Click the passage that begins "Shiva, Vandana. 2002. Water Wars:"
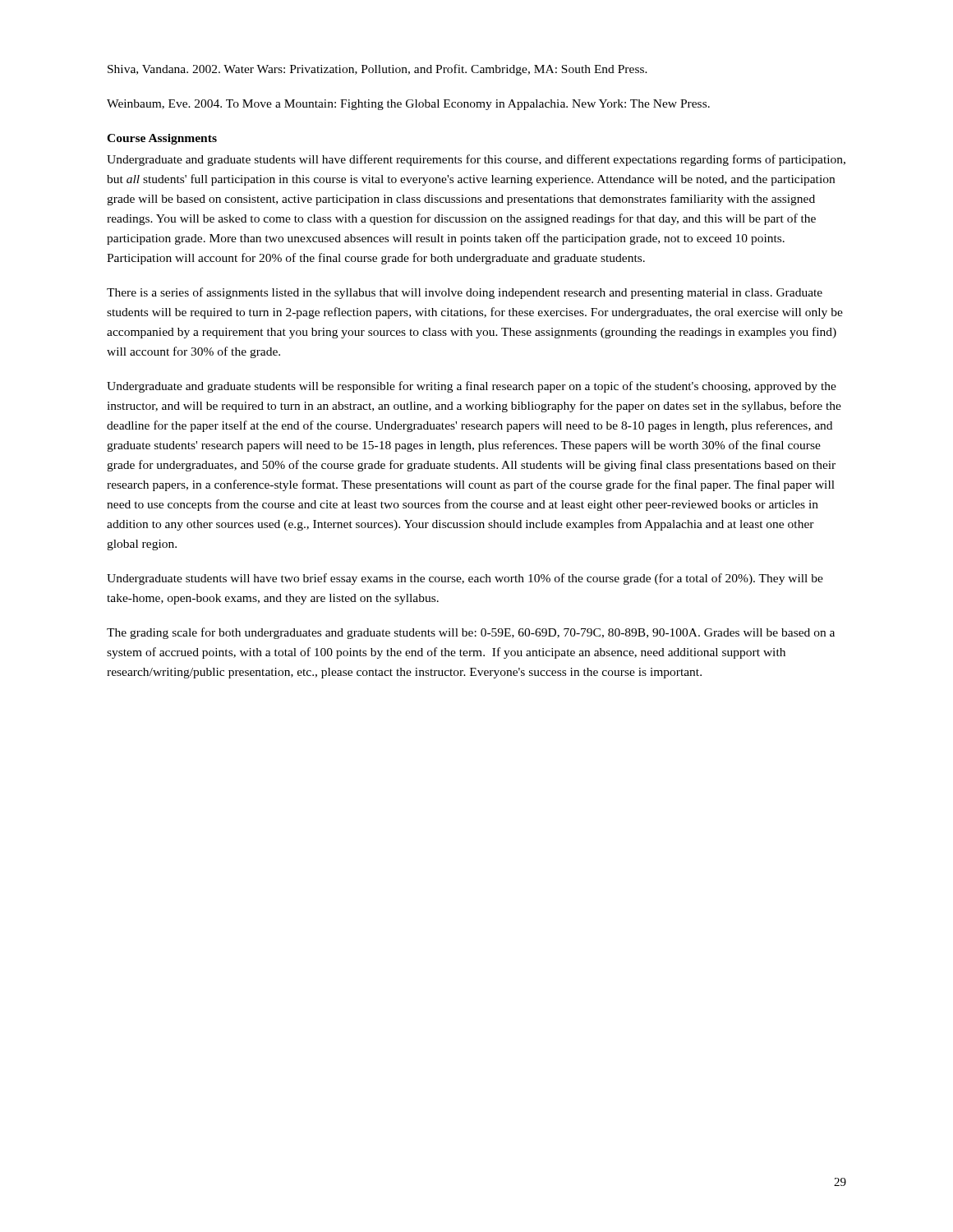This screenshot has height=1232, width=953. point(377,69)
